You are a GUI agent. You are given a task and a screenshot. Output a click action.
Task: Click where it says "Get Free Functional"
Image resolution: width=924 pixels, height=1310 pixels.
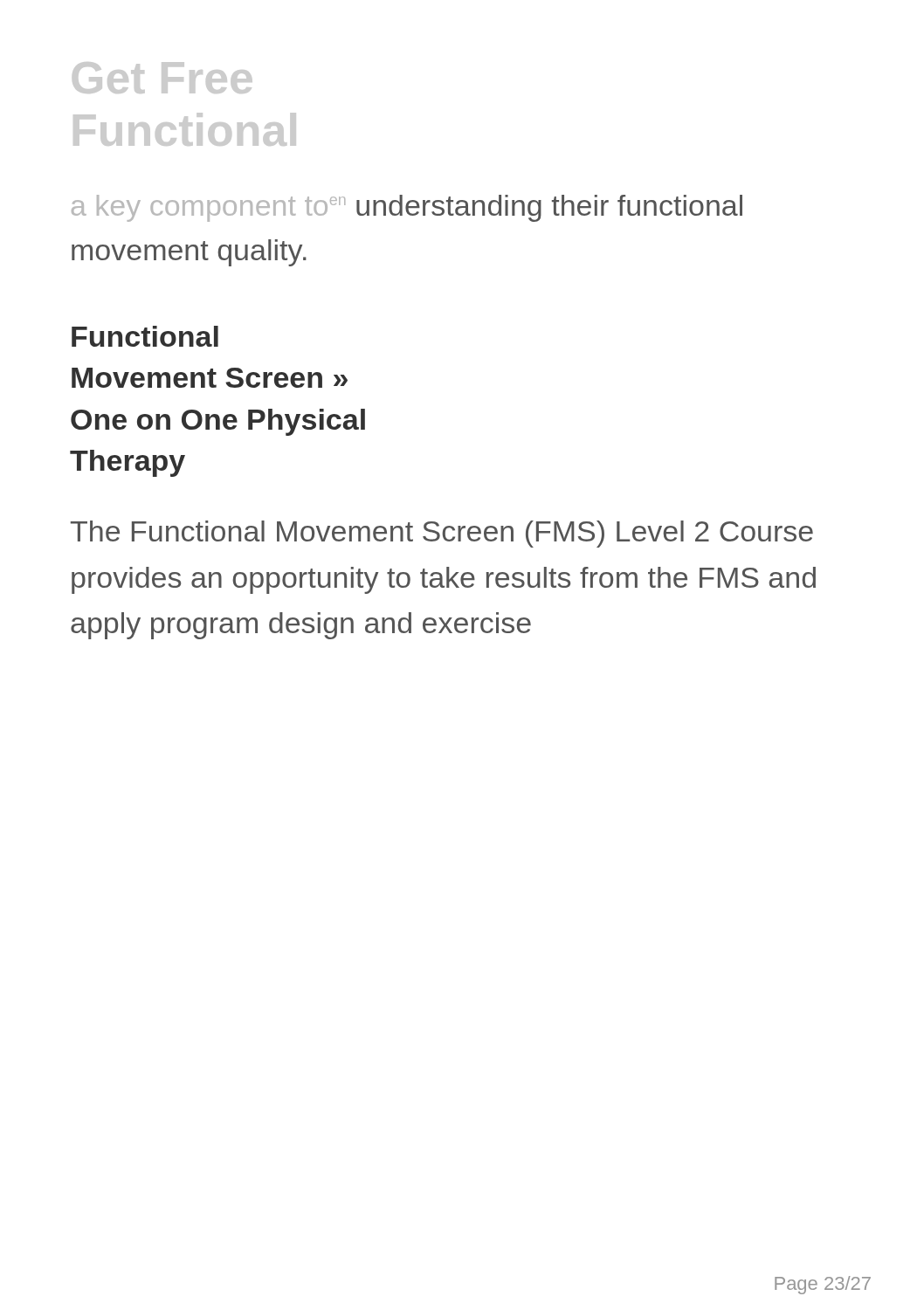click(x=162, y=78)
